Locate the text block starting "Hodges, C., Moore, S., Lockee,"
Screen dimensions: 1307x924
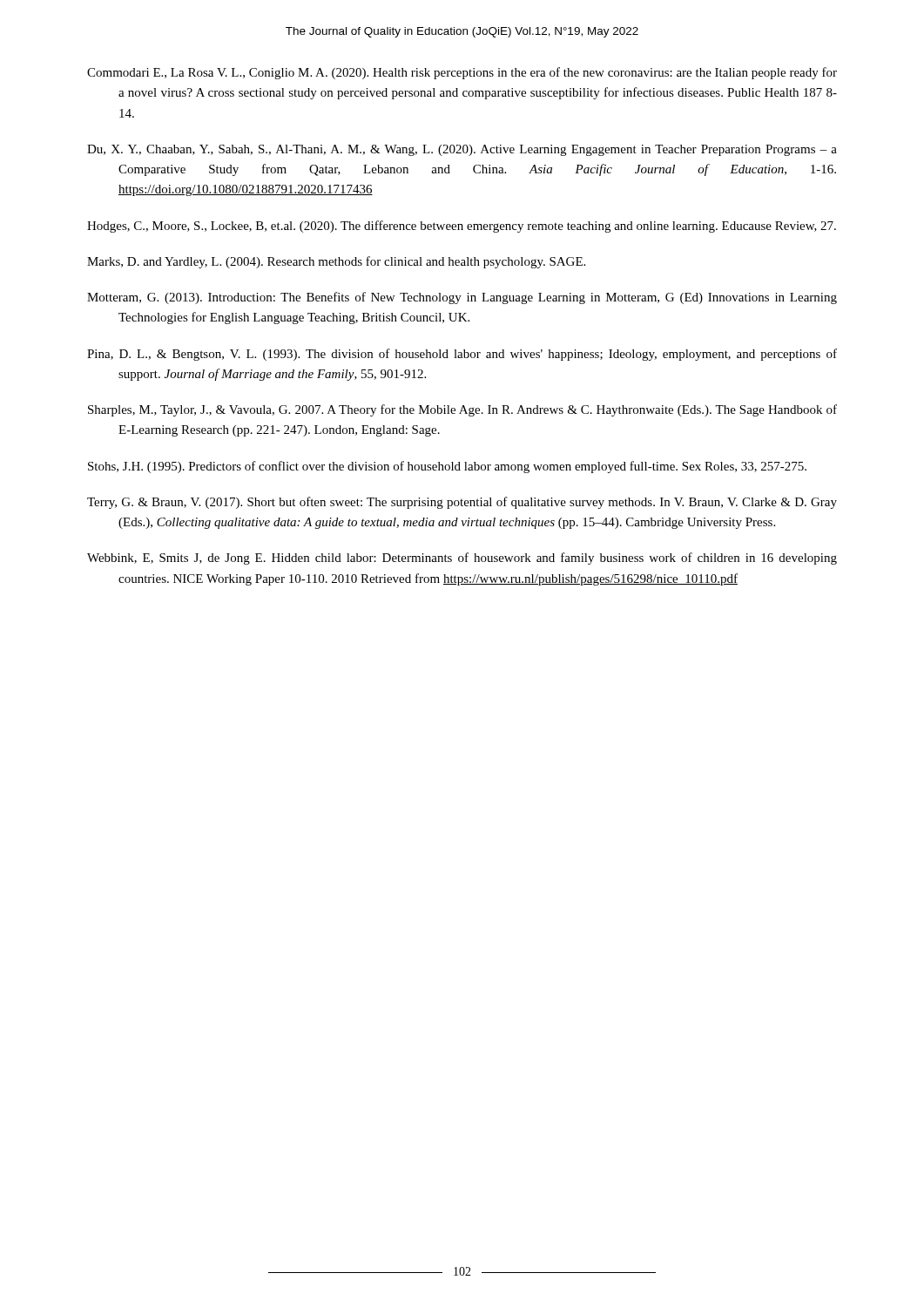coord(462,225)
